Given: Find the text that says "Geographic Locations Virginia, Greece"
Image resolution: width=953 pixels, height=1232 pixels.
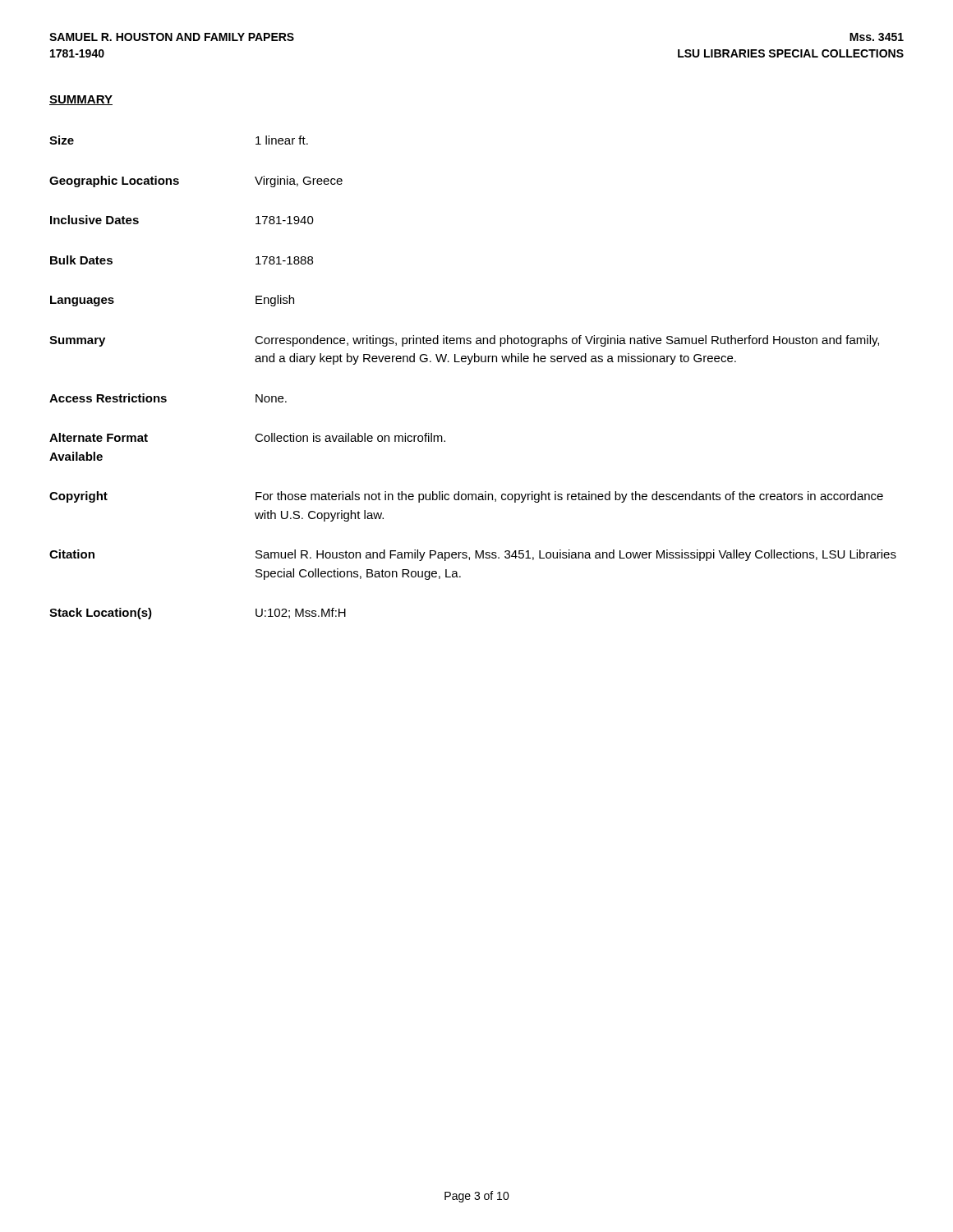Looking at the screenshot, I should tap(113, 181).
